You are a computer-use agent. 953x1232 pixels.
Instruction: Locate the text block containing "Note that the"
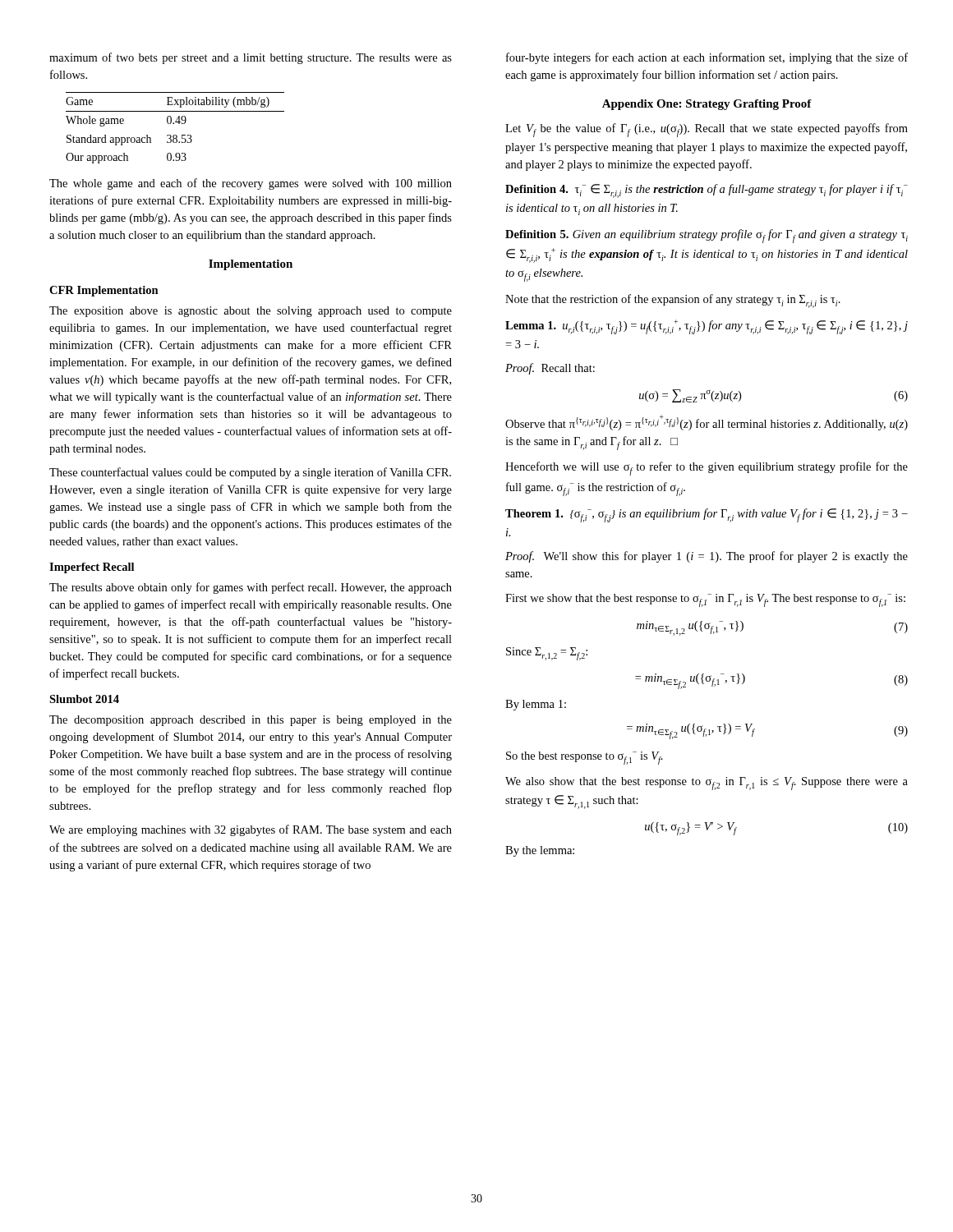(x=707, y=300)
